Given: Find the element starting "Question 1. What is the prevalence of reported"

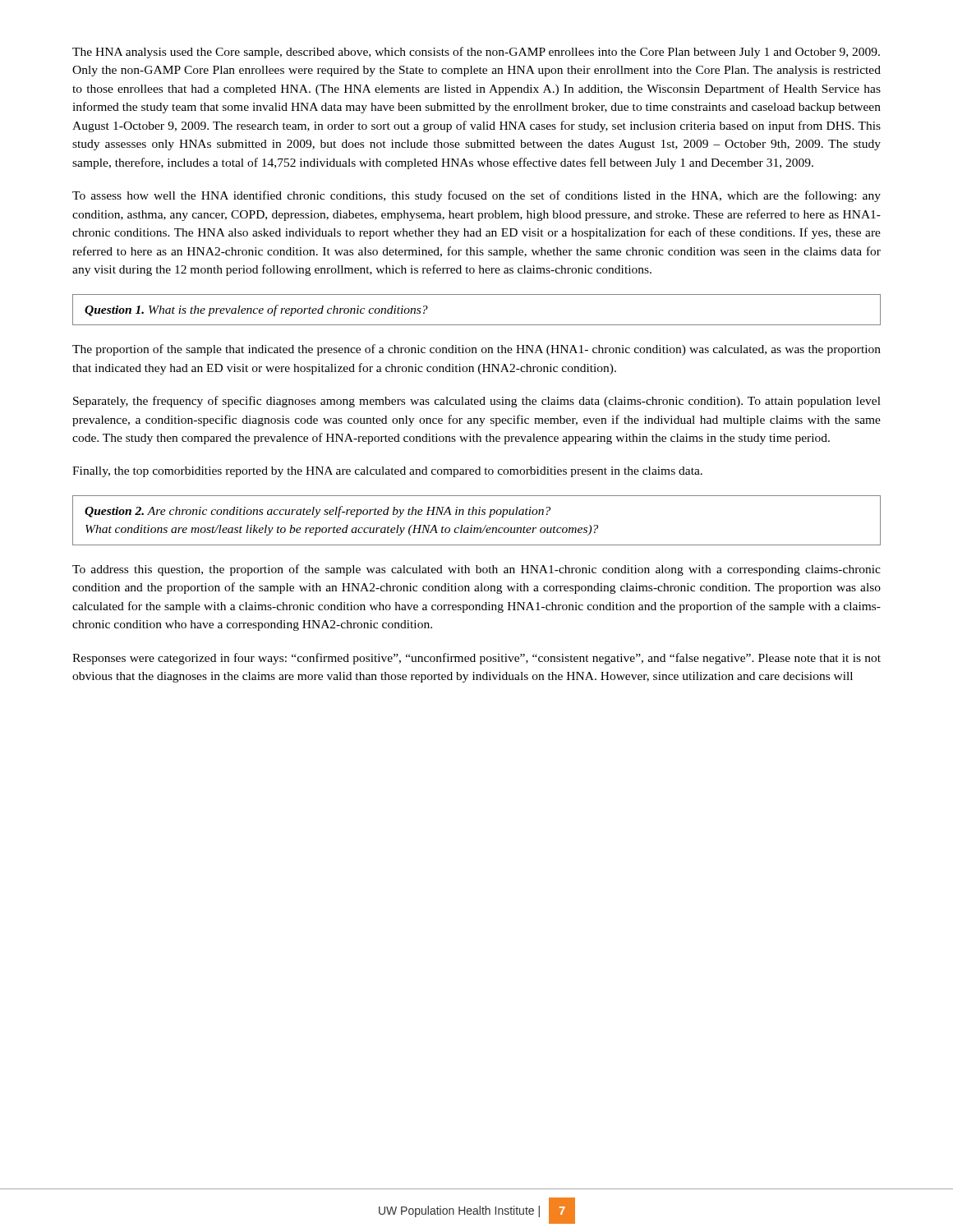Looking at the screenshot, I should 256,310.
